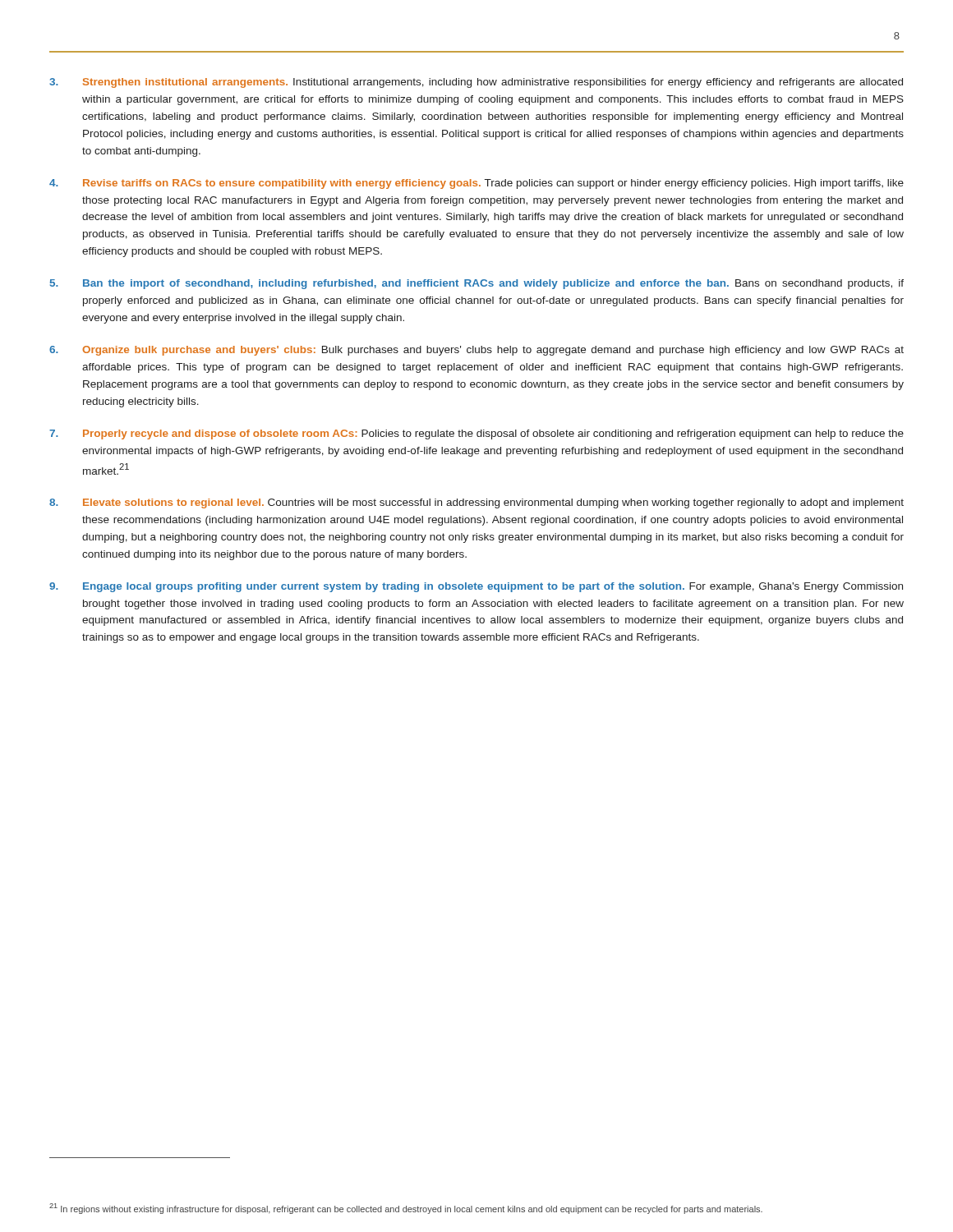The image size is (953, 1232).
Task: Point to the region starting "4. Revise tariffs on"
Action: (476, 218)
